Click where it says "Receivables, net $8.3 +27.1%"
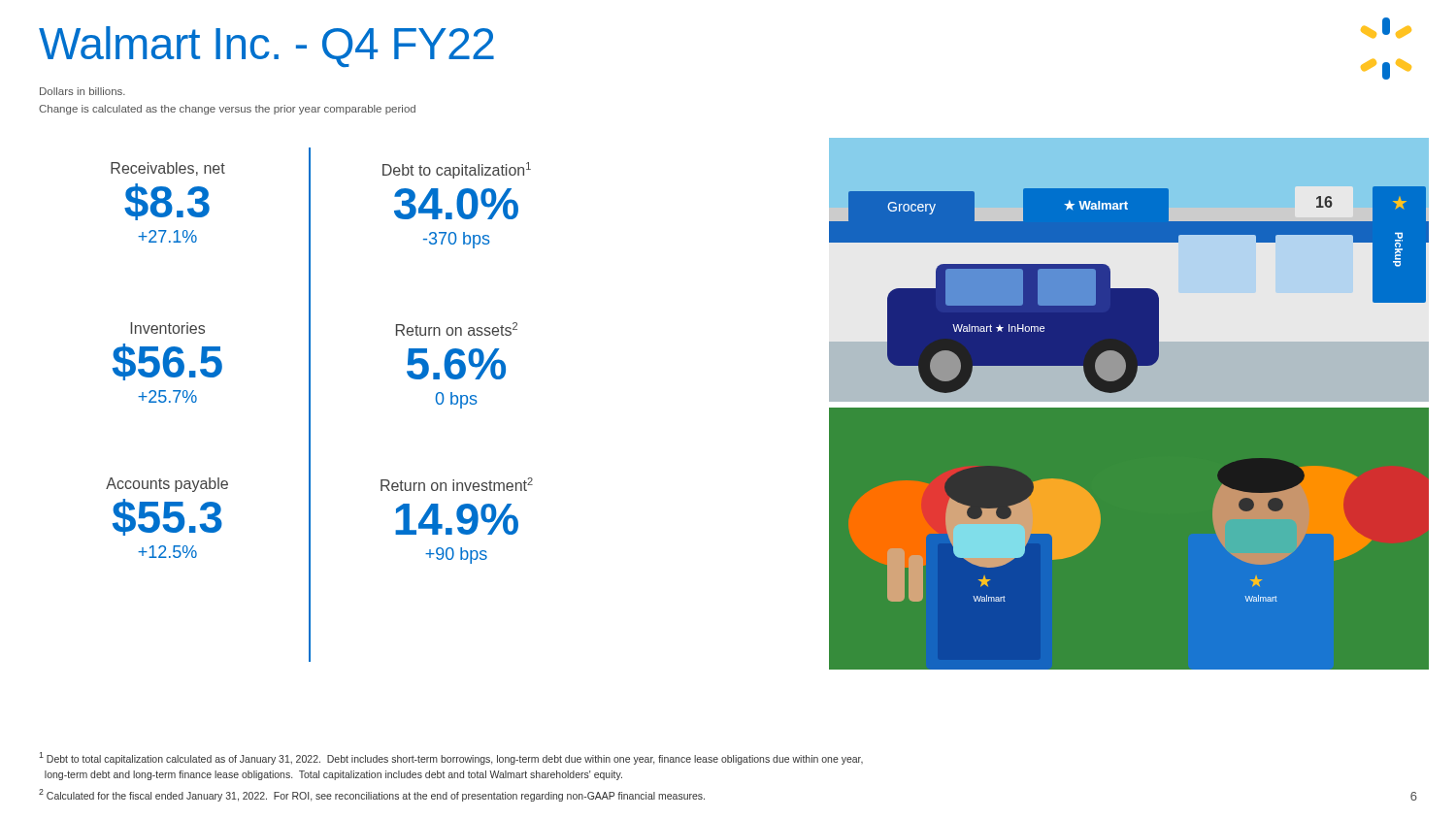The width and height of the screenshot is (1456, 819). pyautogui.click(x=167, y=204)
